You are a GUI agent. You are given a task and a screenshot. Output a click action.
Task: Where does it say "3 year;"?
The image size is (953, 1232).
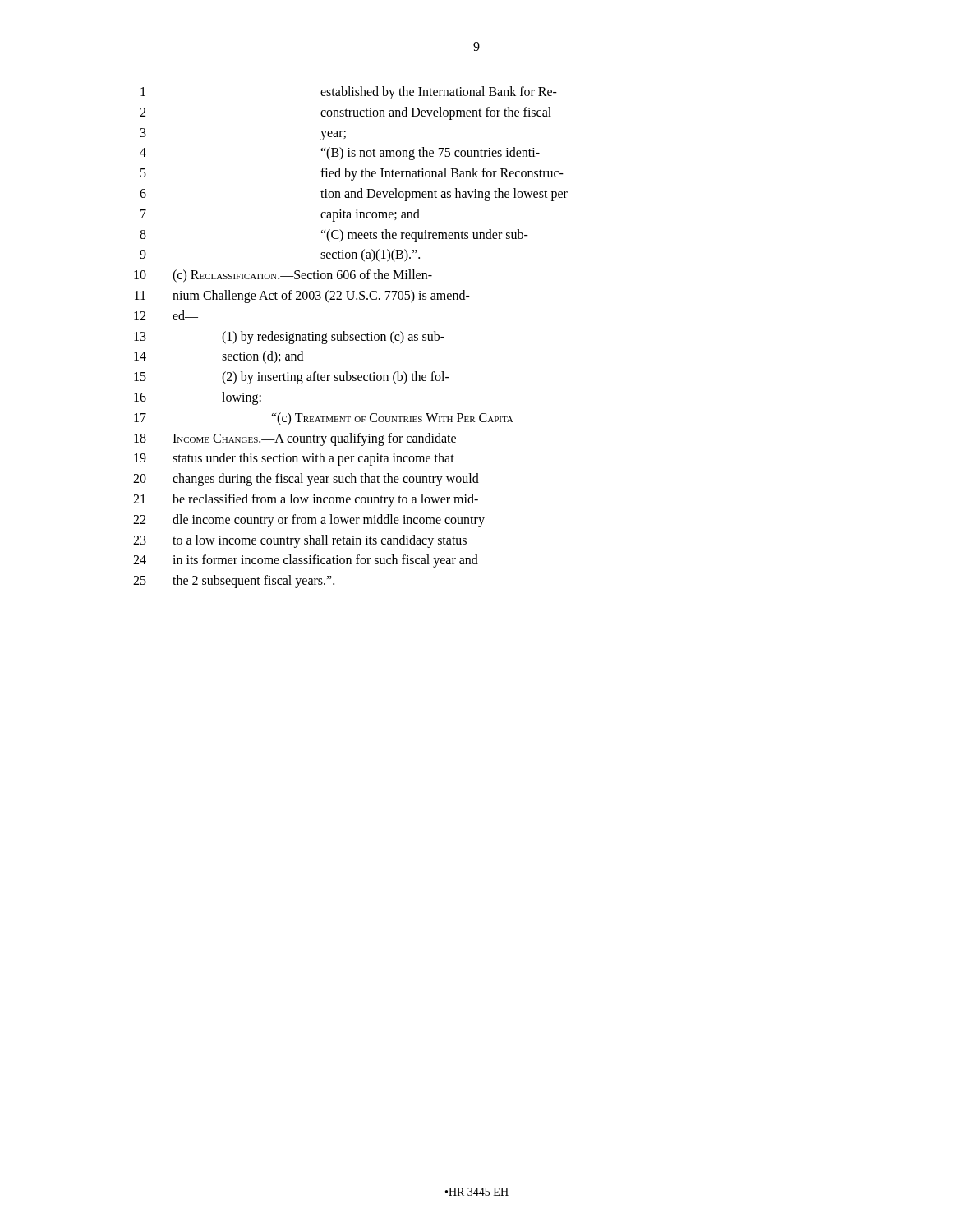point(144,133)
